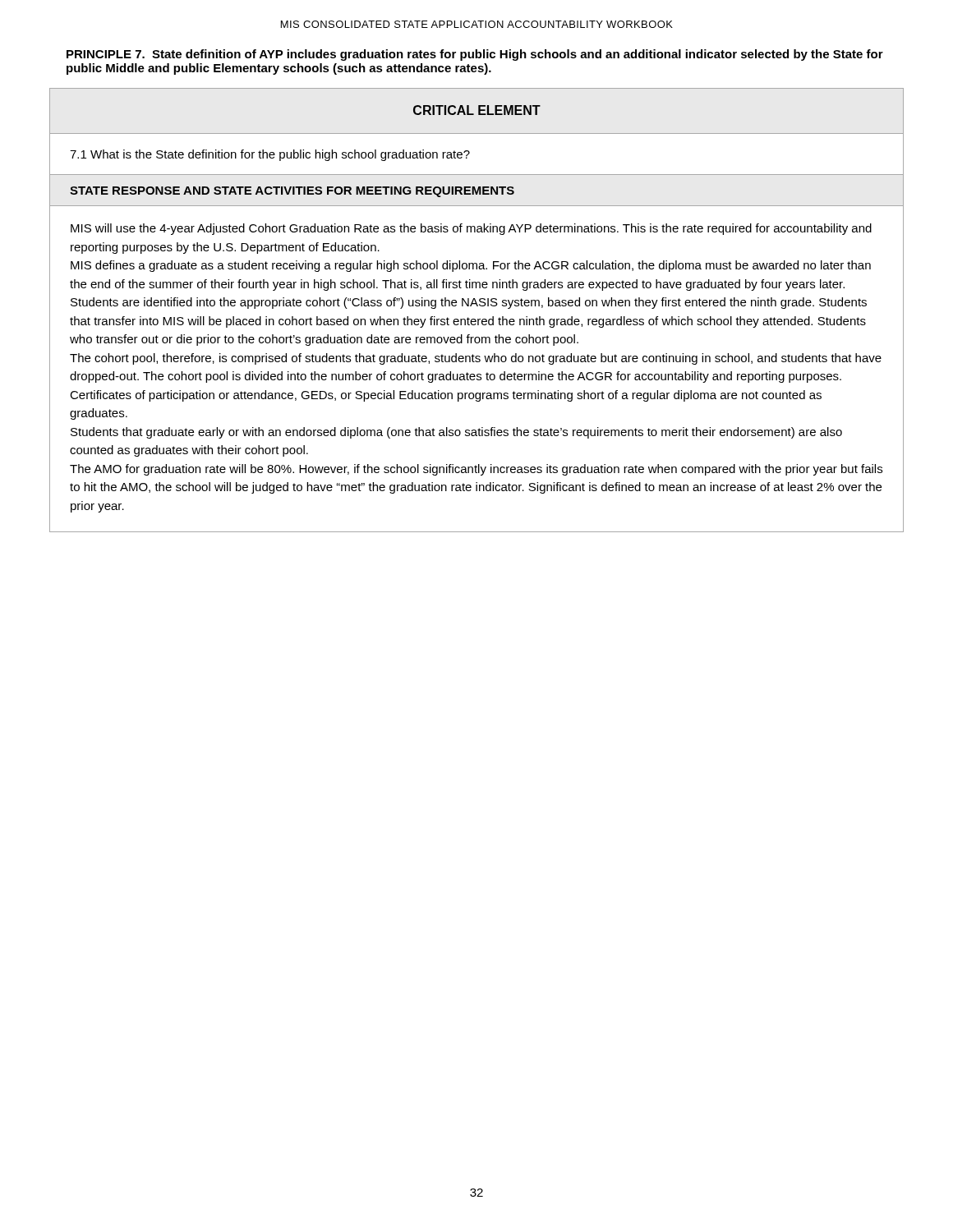Point to the element starting "The AMO for graduation rate will"
The image size is (953, 1232).
(x=476, y=487)
